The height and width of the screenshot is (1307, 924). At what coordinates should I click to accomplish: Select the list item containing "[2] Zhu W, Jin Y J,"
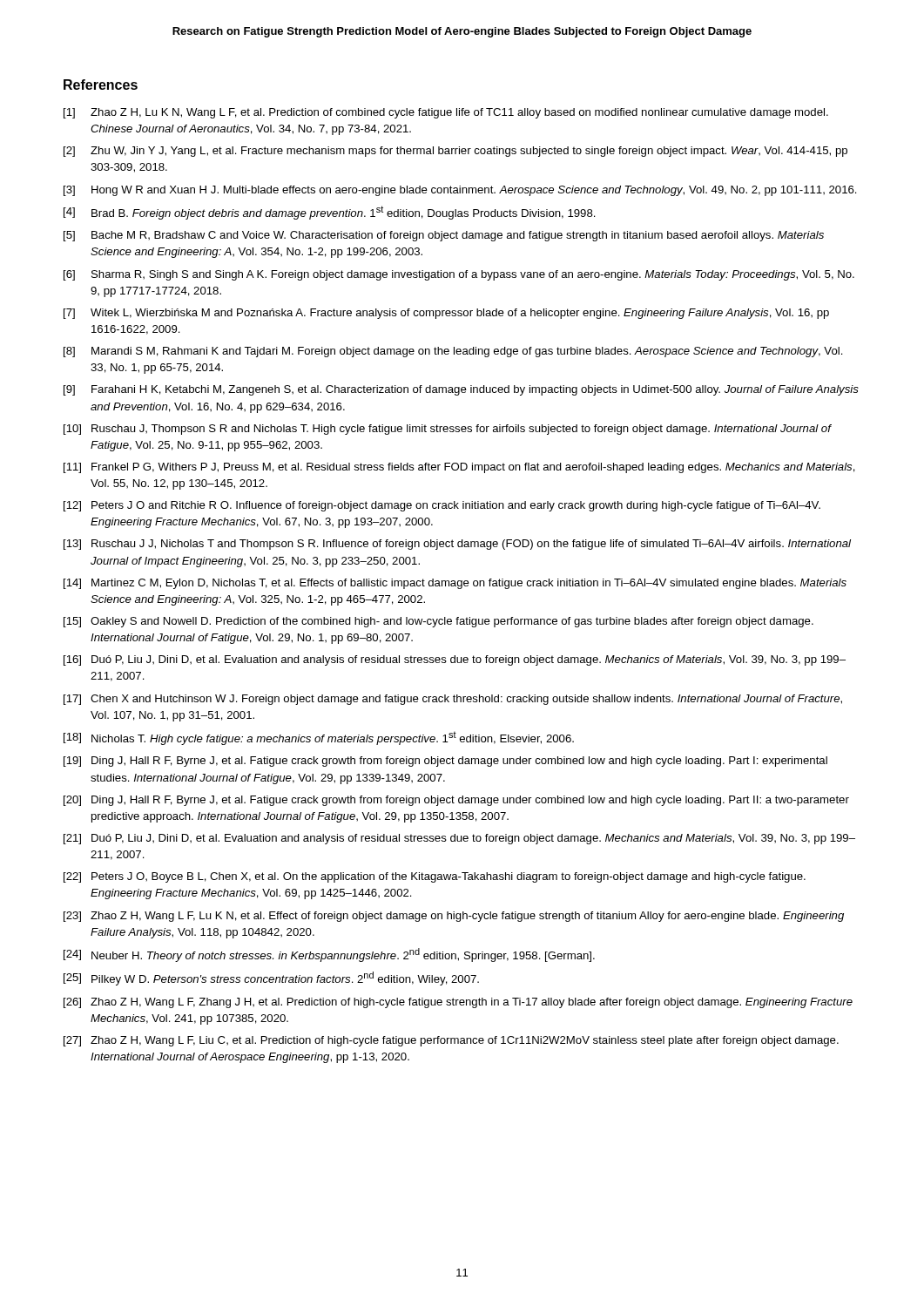coord(462,159)
